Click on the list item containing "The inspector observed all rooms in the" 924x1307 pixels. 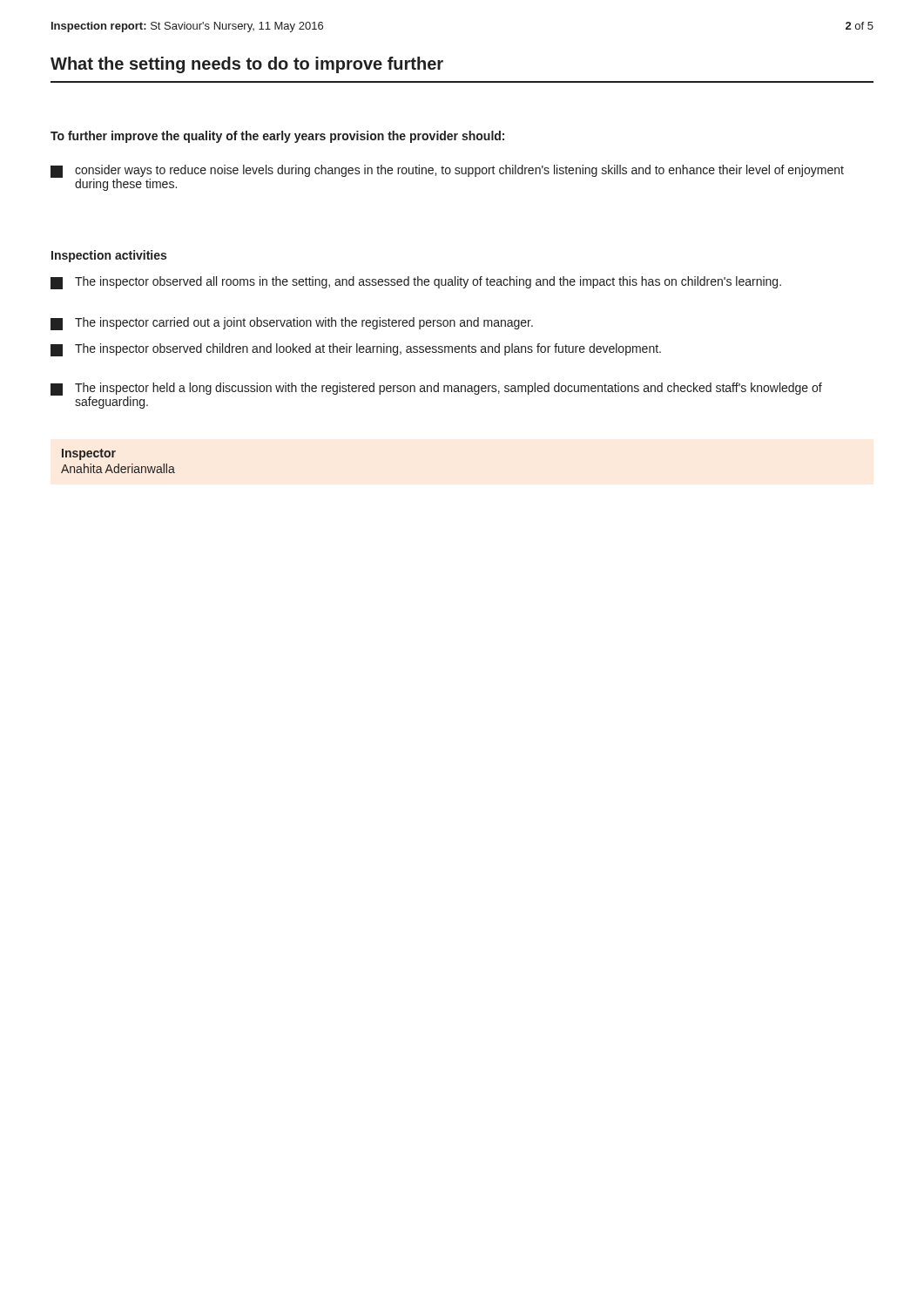click(416, 282)
